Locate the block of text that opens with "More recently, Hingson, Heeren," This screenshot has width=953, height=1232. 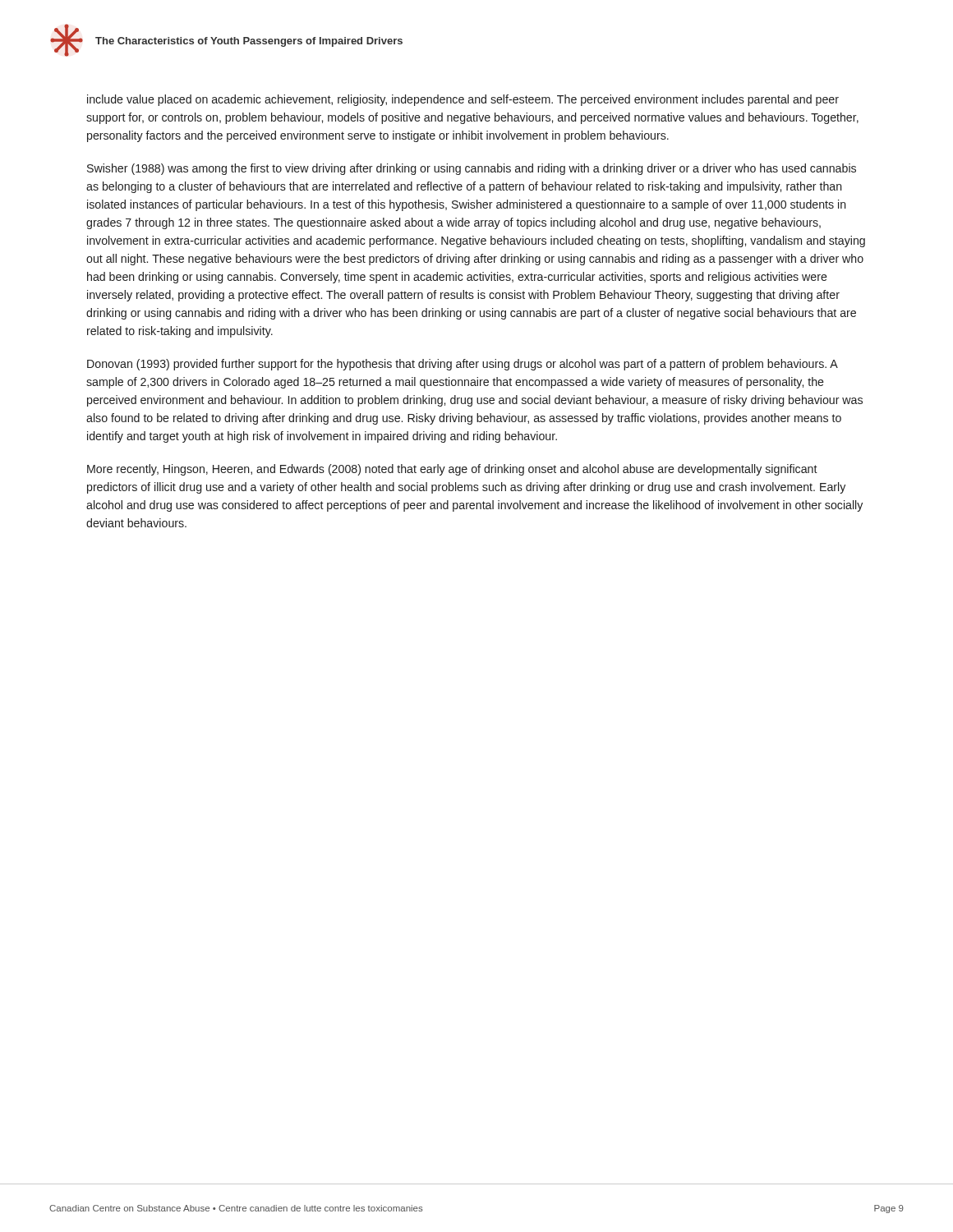(475, 496)
